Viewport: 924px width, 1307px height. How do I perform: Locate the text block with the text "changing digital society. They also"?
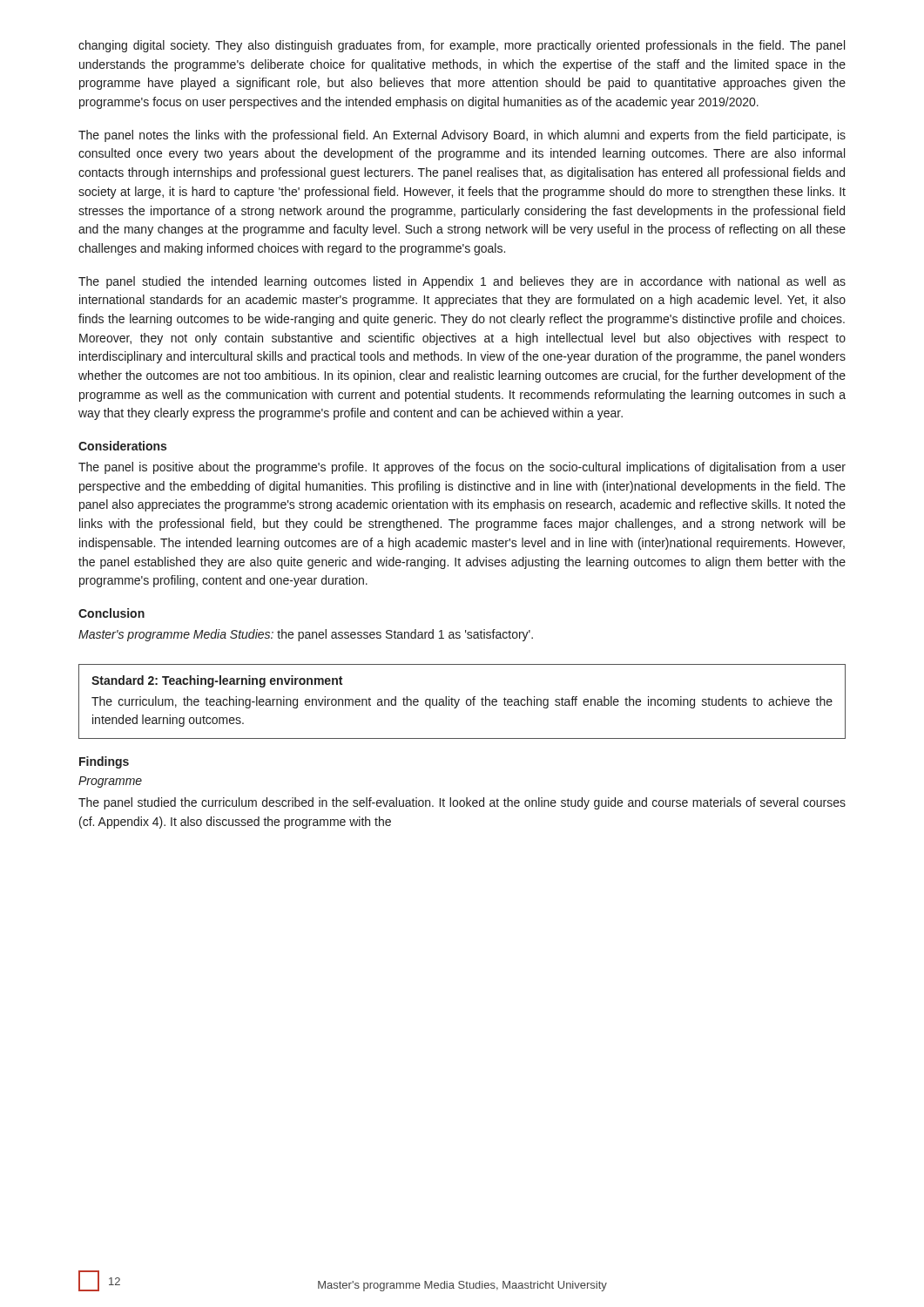coord(462,74)
